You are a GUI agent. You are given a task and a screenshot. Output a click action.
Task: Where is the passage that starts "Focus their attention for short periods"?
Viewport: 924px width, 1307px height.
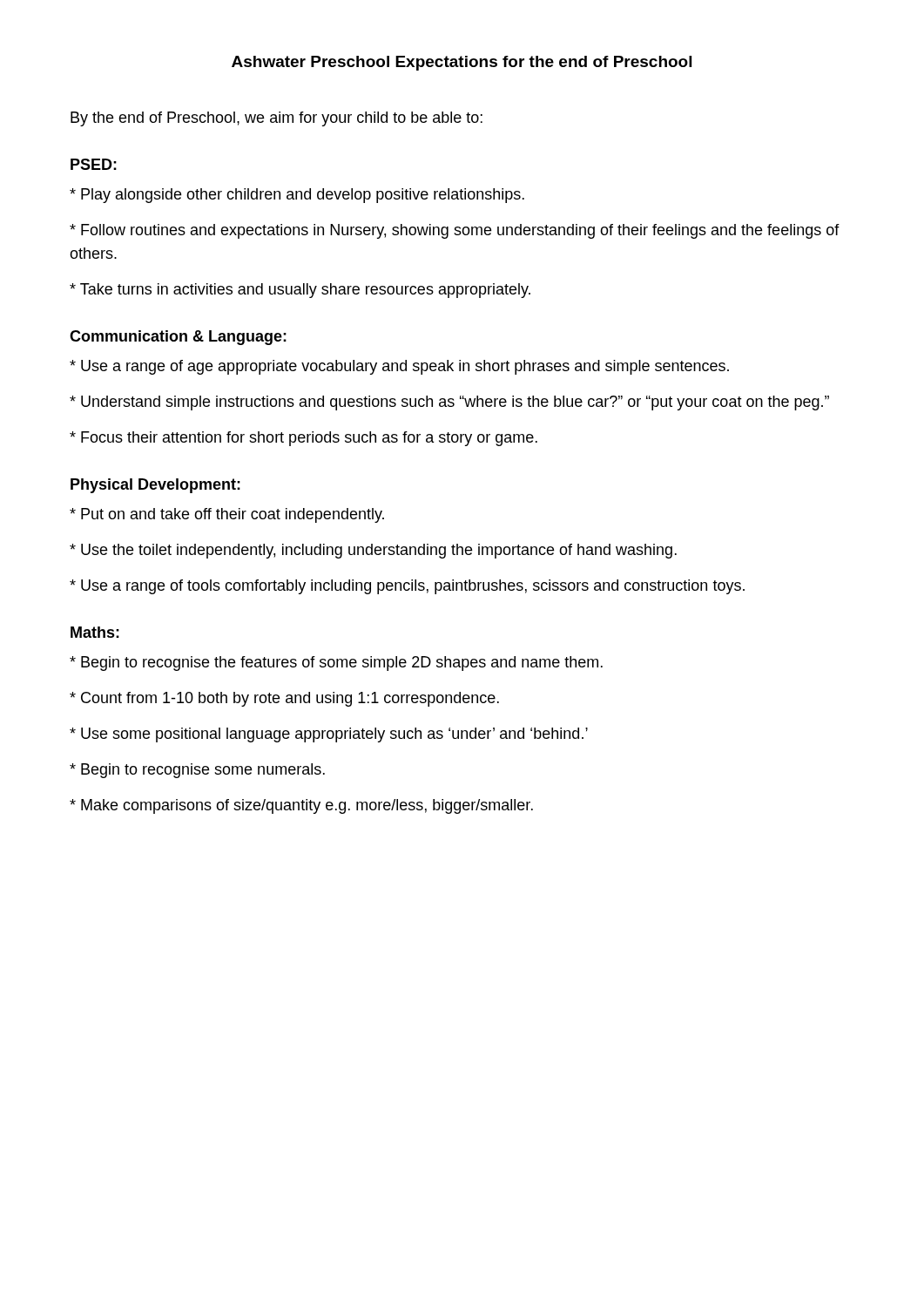304,437
